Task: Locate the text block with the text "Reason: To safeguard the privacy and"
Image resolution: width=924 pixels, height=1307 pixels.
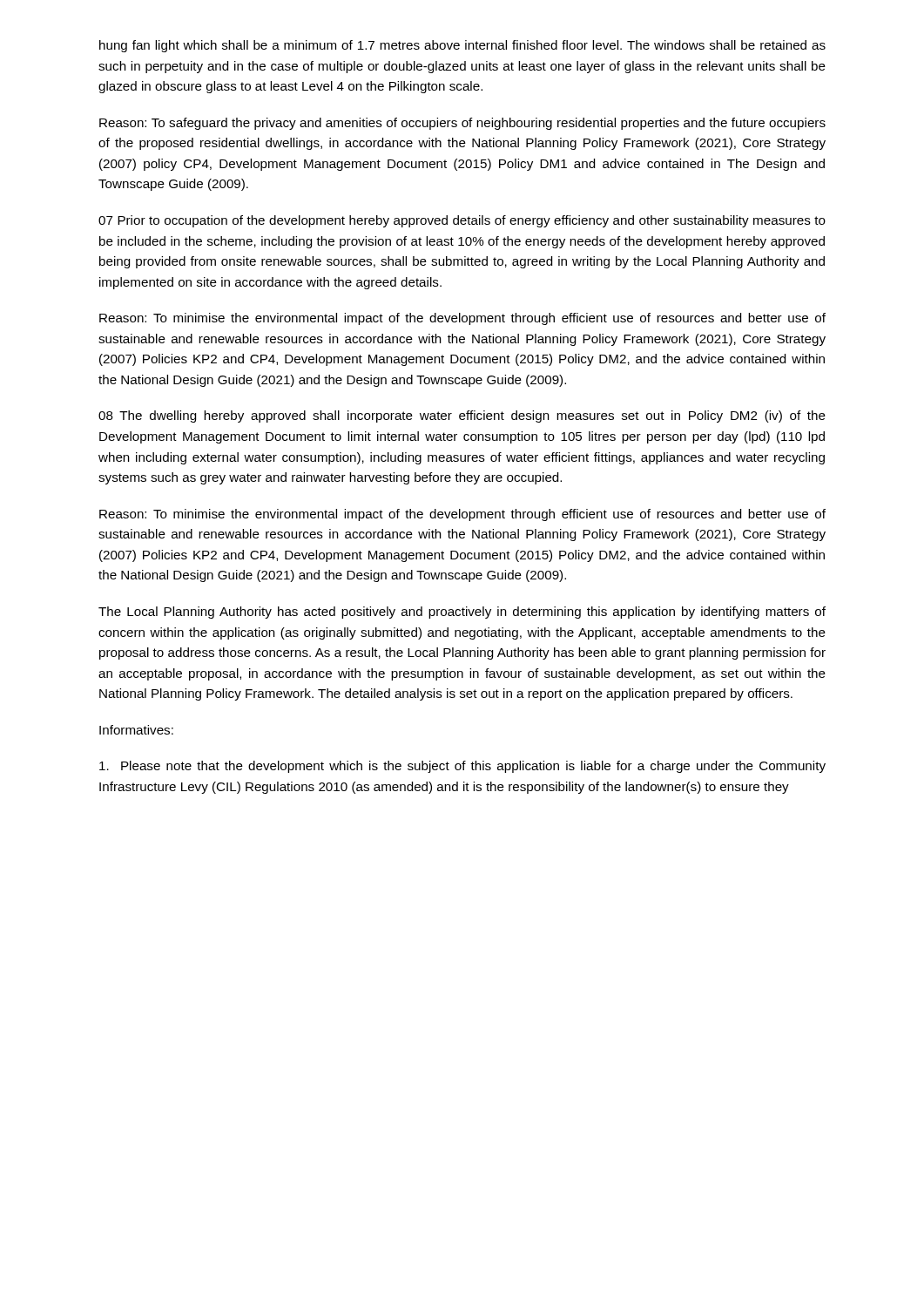Action: tap(462, 153)
